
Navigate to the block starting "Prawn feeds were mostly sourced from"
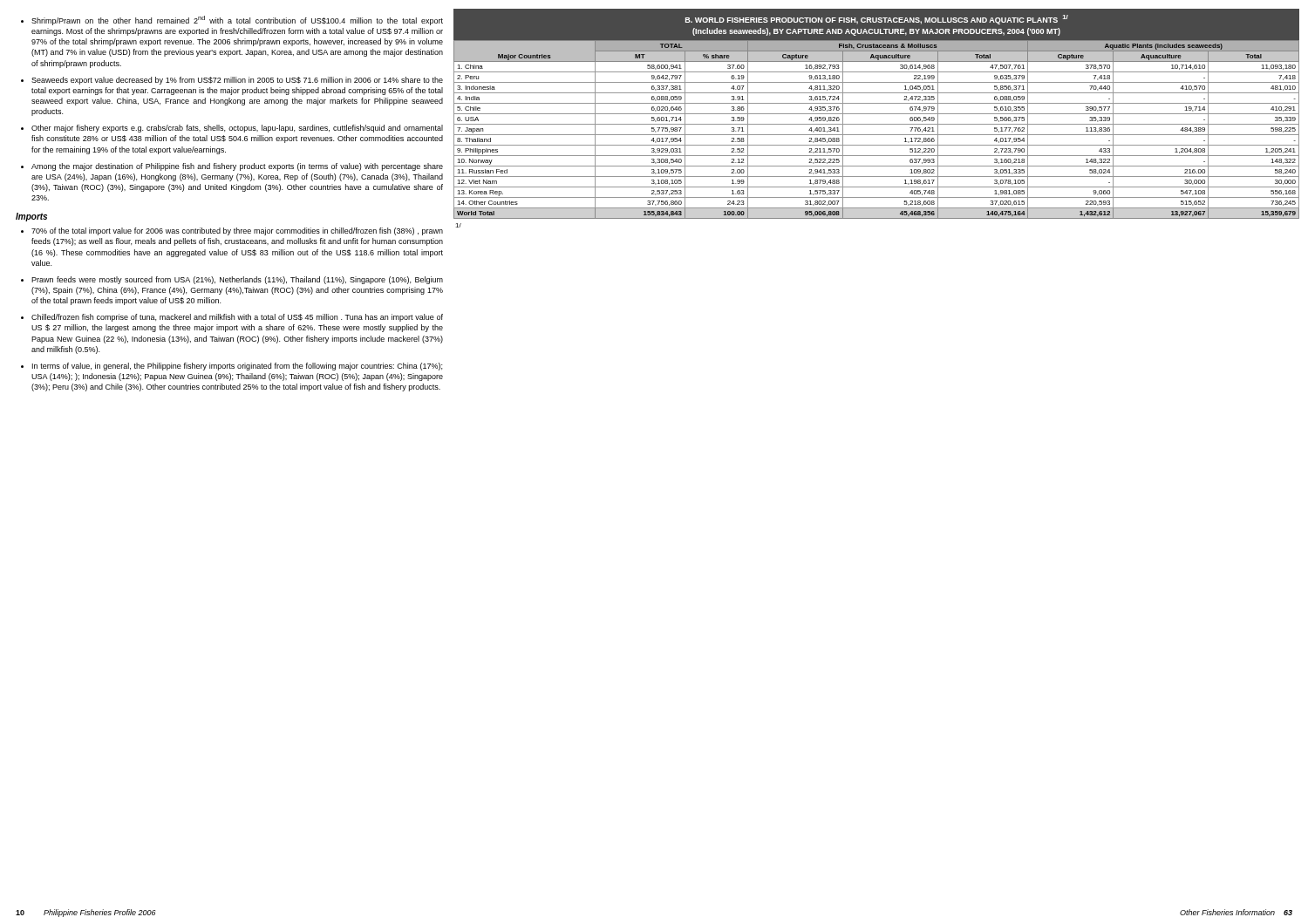tap(237, 290)
